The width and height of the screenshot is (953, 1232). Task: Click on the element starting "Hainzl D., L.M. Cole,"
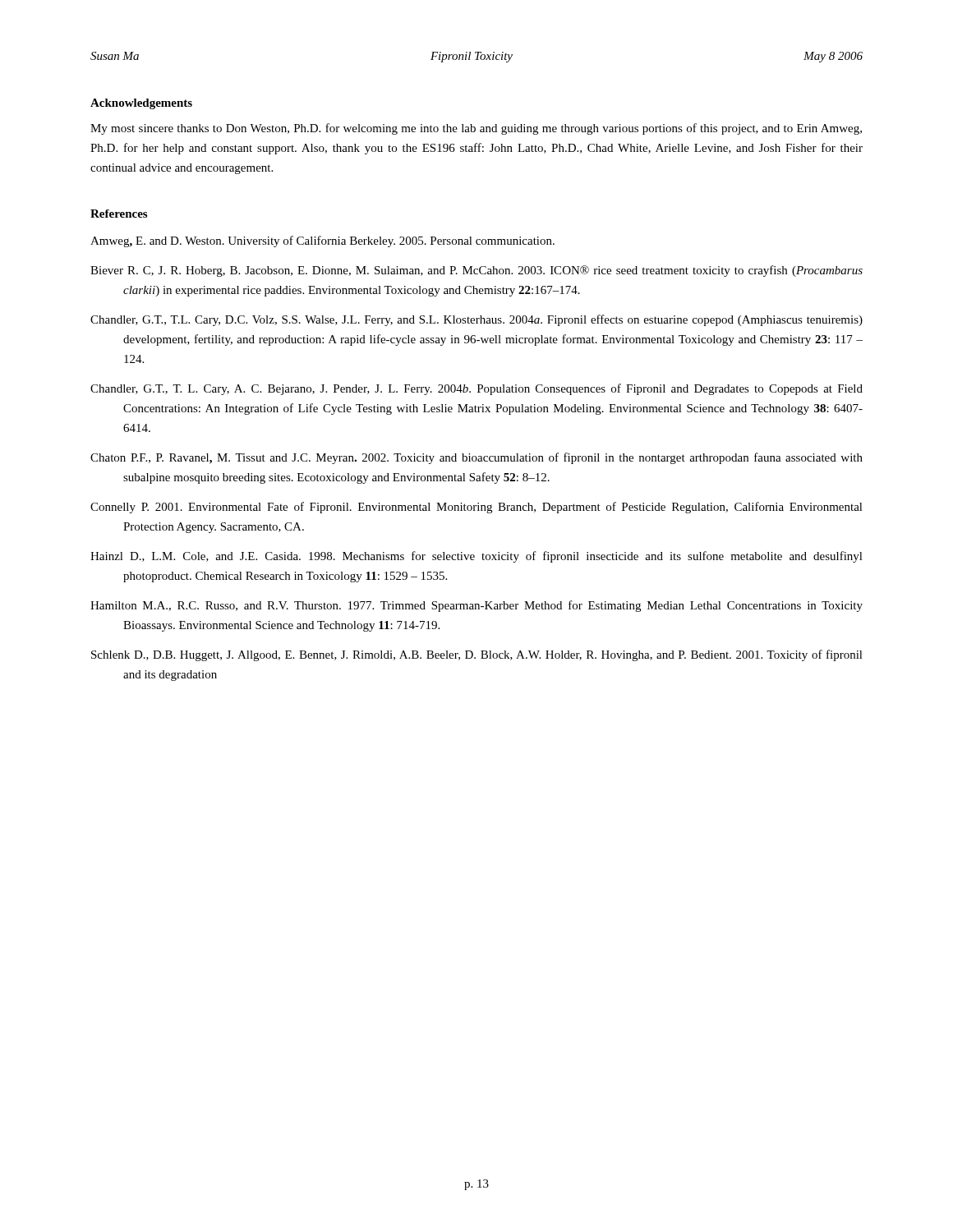point(476,566)
